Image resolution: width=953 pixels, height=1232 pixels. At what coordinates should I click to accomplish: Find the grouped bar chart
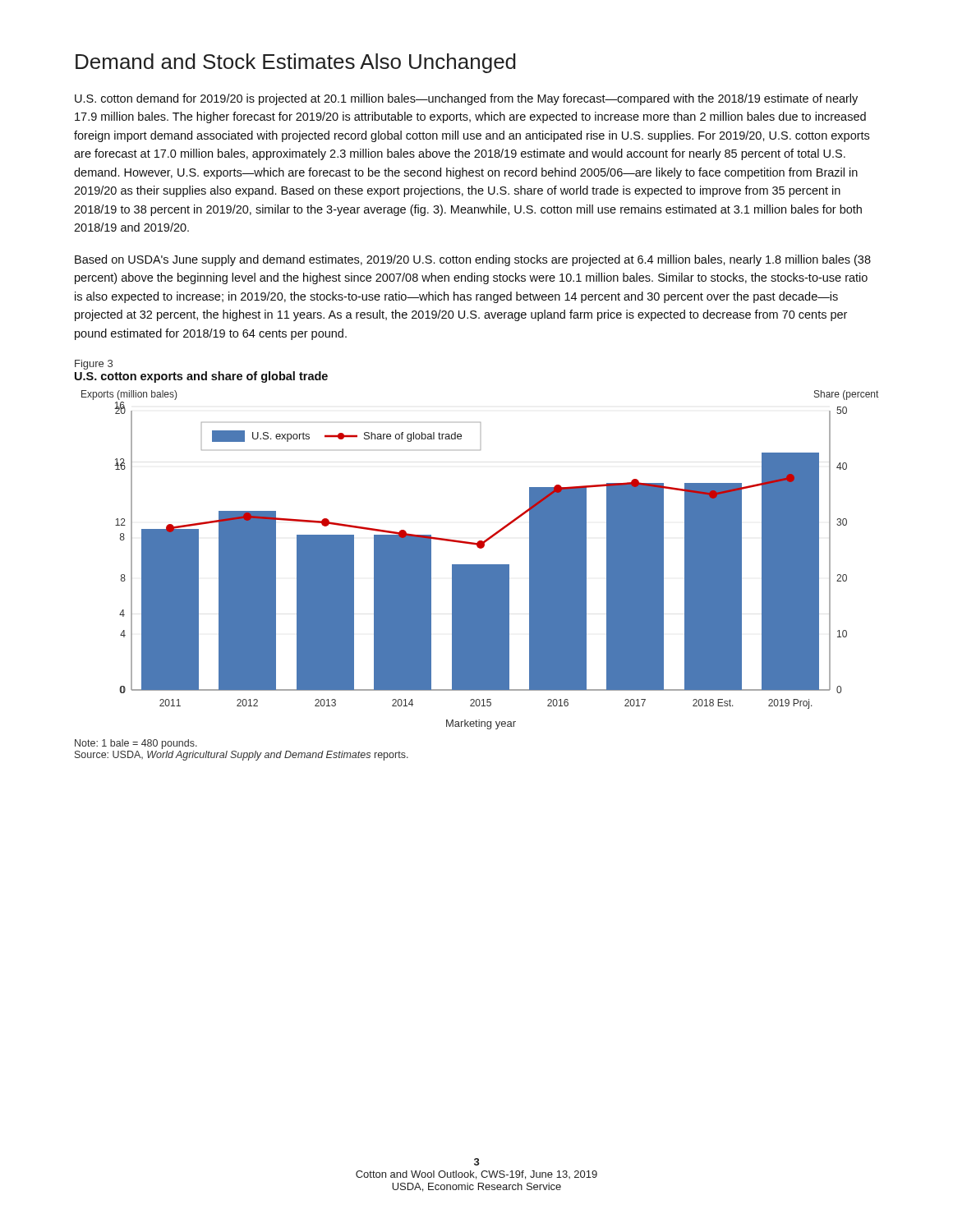476,560
